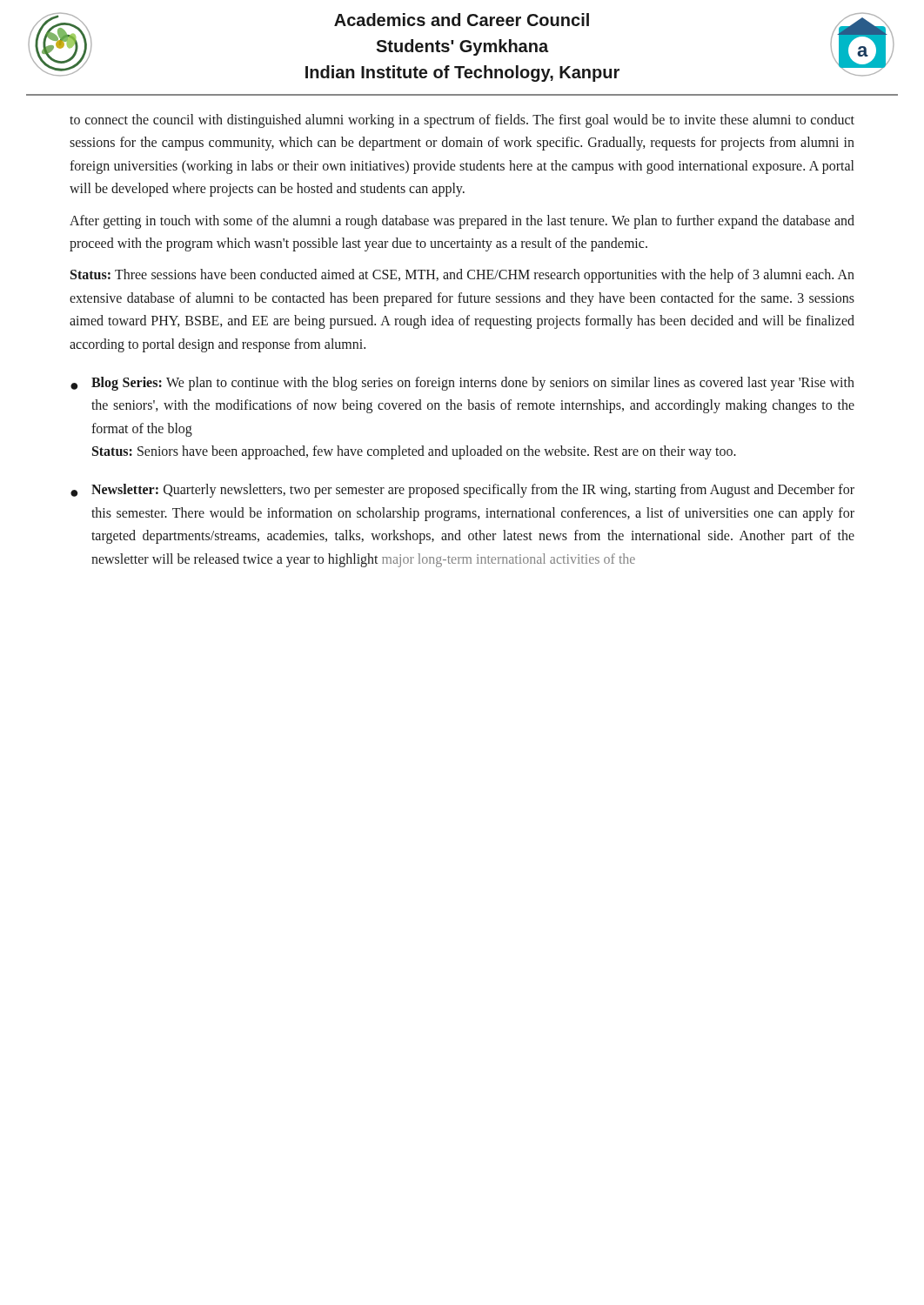Navigate to the region starting "● Newsletter: Quarterly newsletters,"
This screenshot has height=1305, width=924.
tap(462, 525)
